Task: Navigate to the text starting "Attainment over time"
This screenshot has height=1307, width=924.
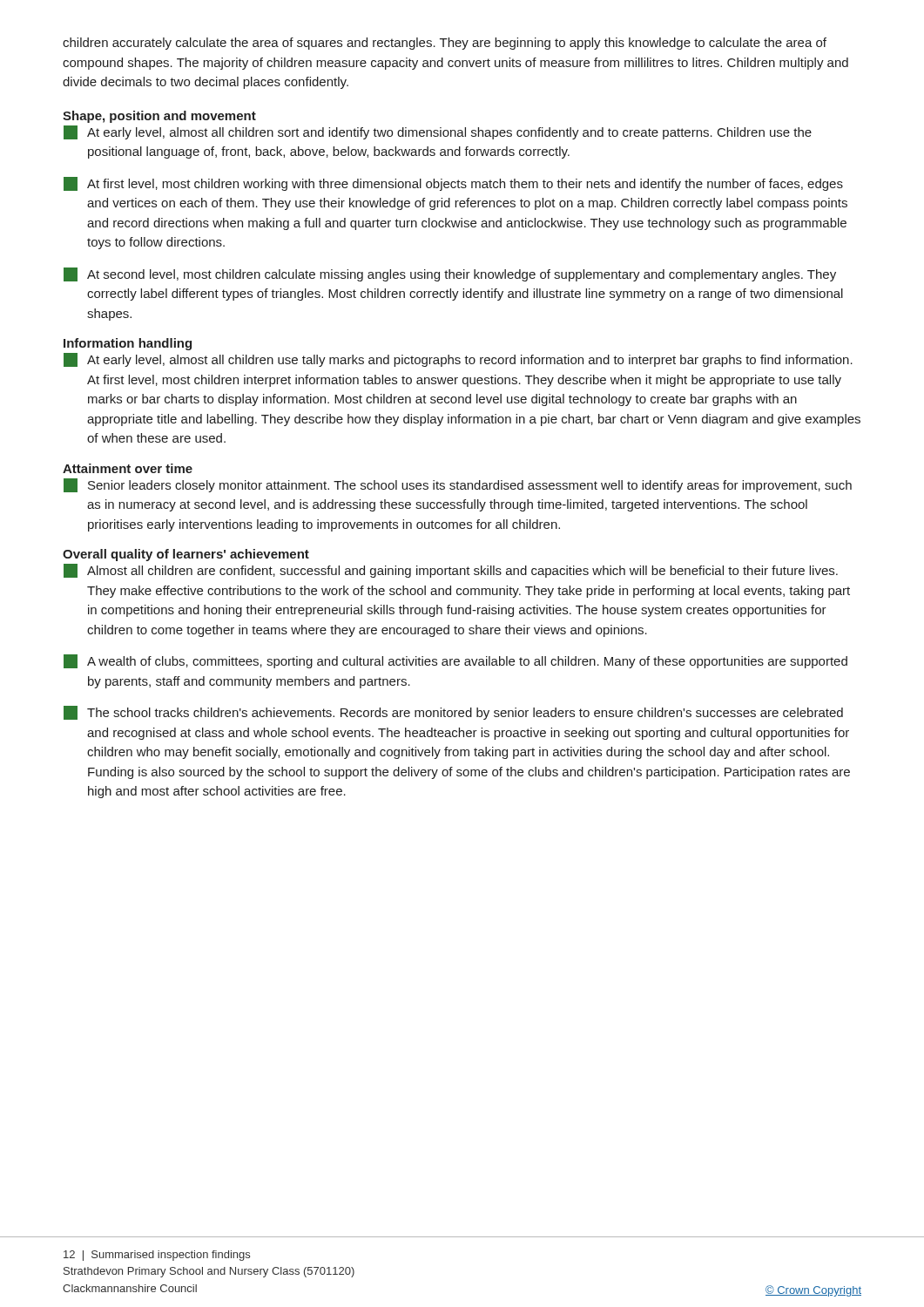Action: 128,468
